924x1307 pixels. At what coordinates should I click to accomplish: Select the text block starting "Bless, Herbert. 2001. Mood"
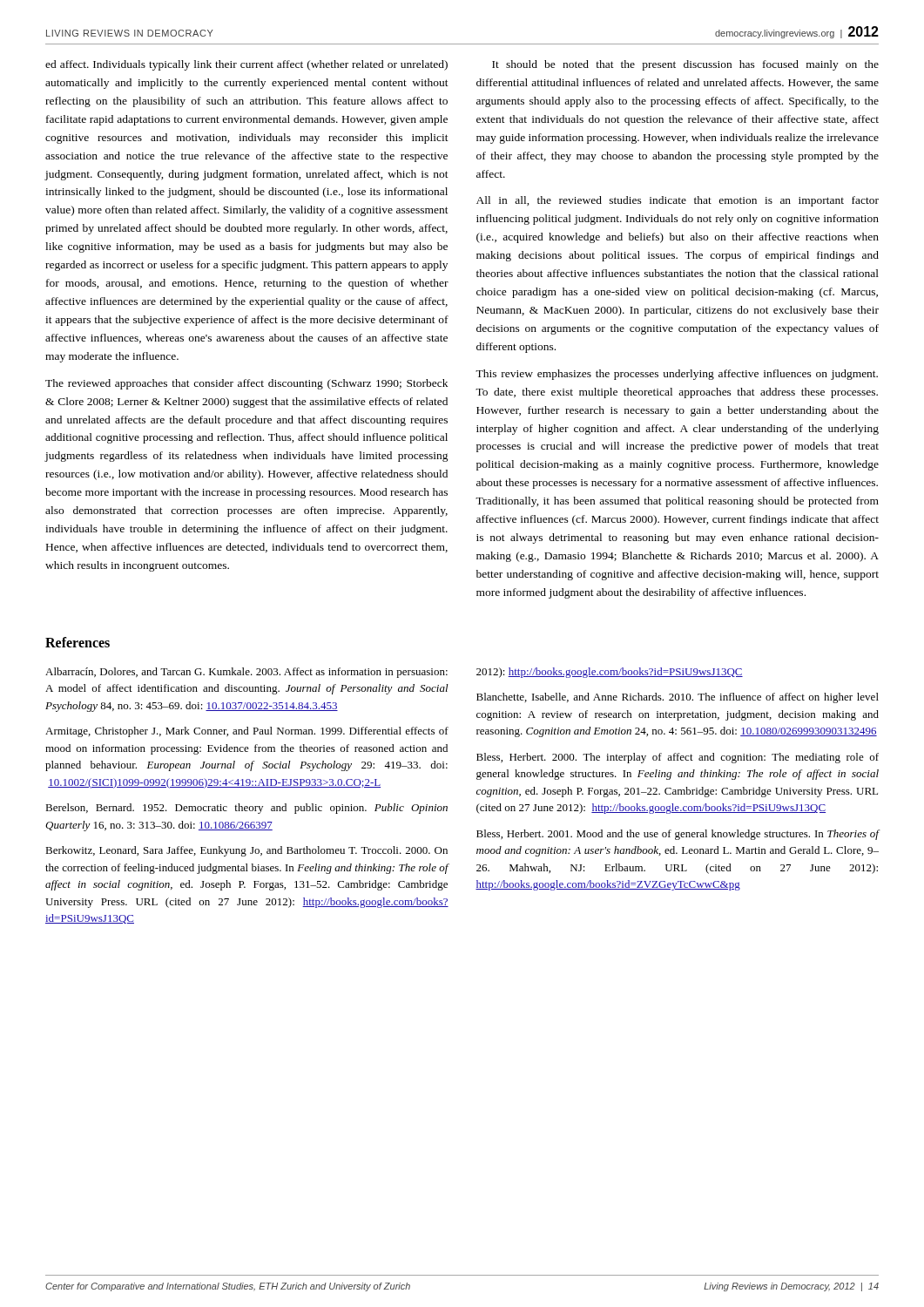(x=677, y=859)
